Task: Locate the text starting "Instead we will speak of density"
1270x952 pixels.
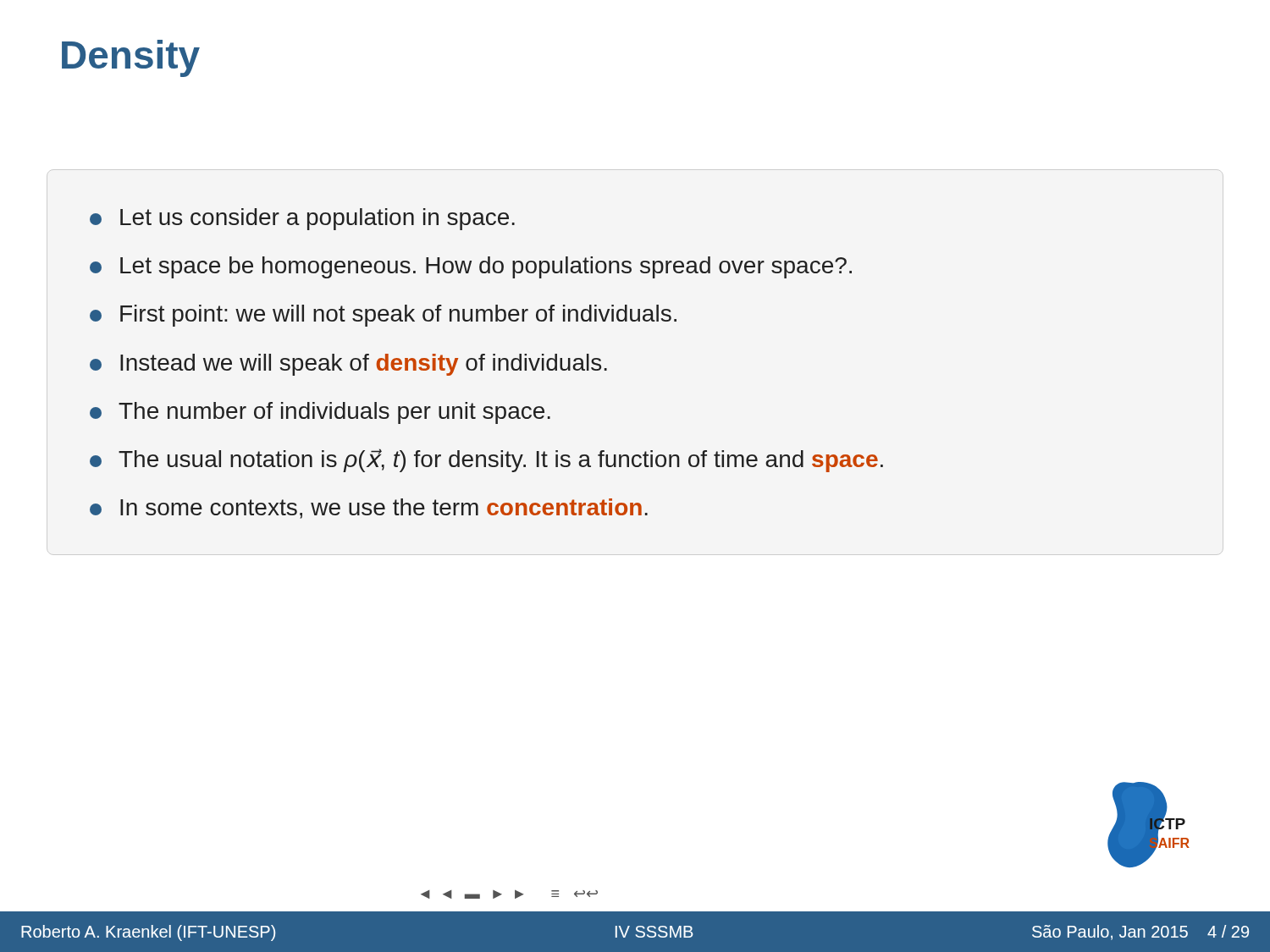Action: point(349,362)
